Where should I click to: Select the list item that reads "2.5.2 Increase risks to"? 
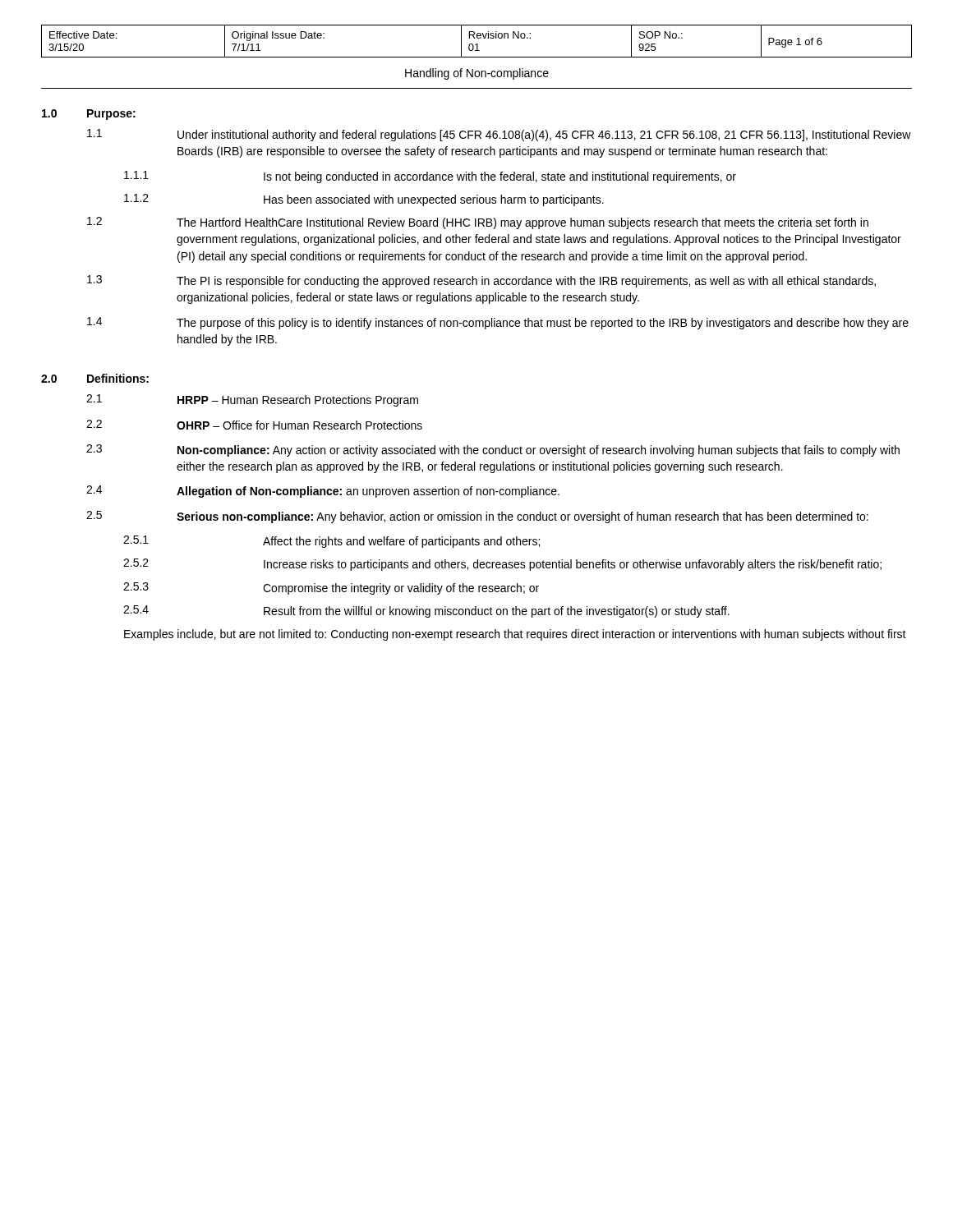pyautogui.click(x=476, y=565)
